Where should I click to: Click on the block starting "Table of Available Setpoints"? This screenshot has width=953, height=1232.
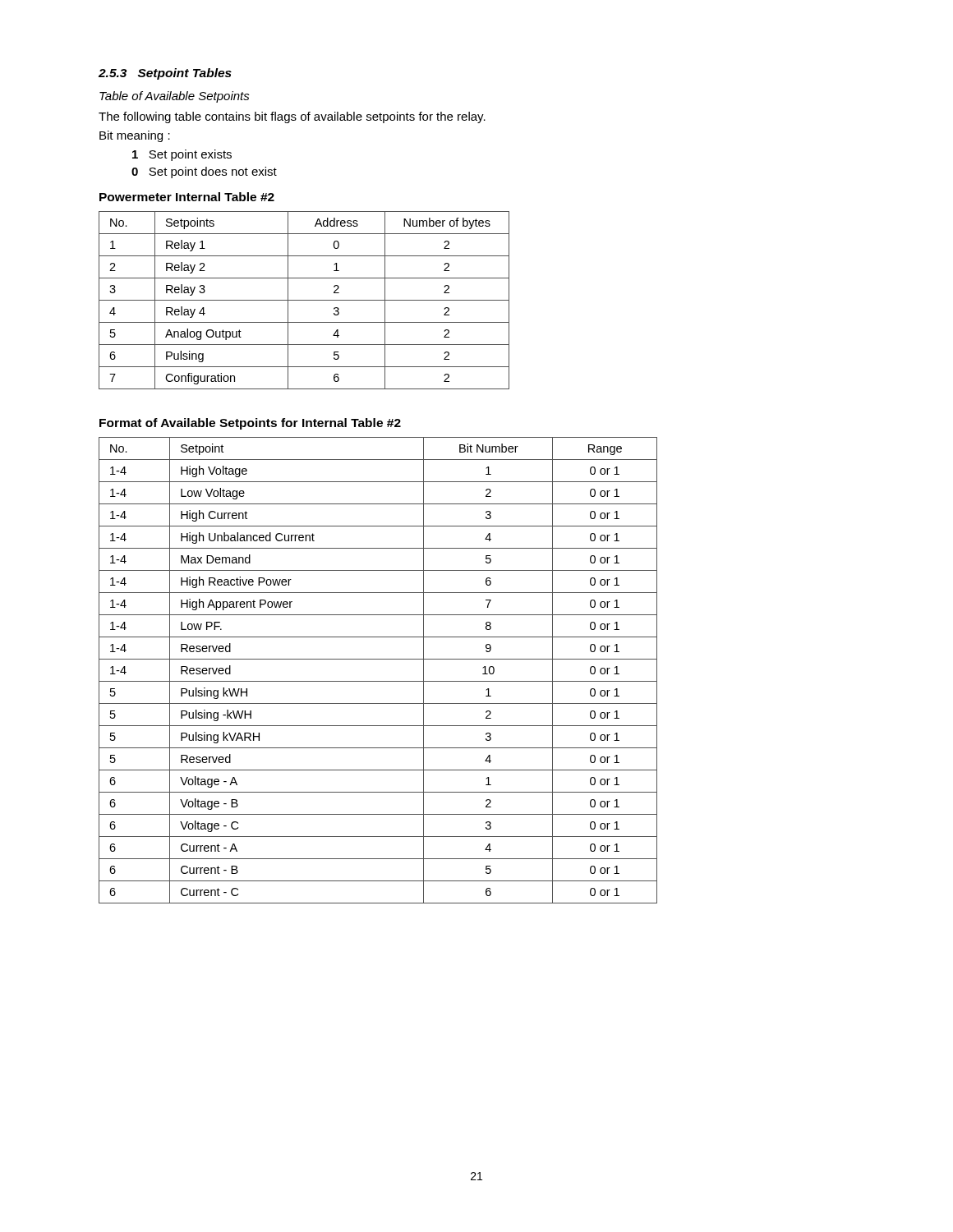[174, 96]
